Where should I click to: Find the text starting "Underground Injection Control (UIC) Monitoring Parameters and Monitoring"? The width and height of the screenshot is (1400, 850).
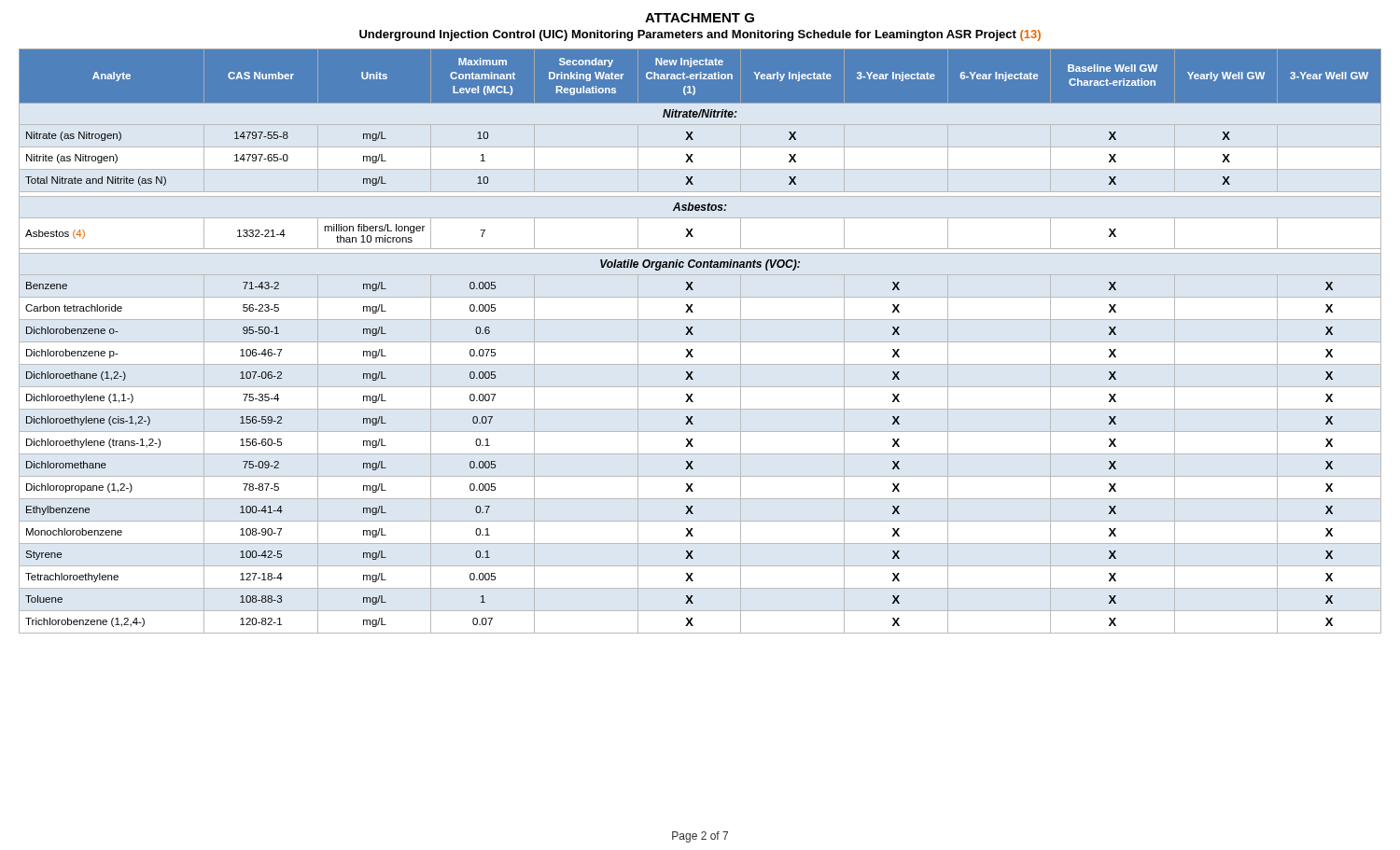pos(700,34)
